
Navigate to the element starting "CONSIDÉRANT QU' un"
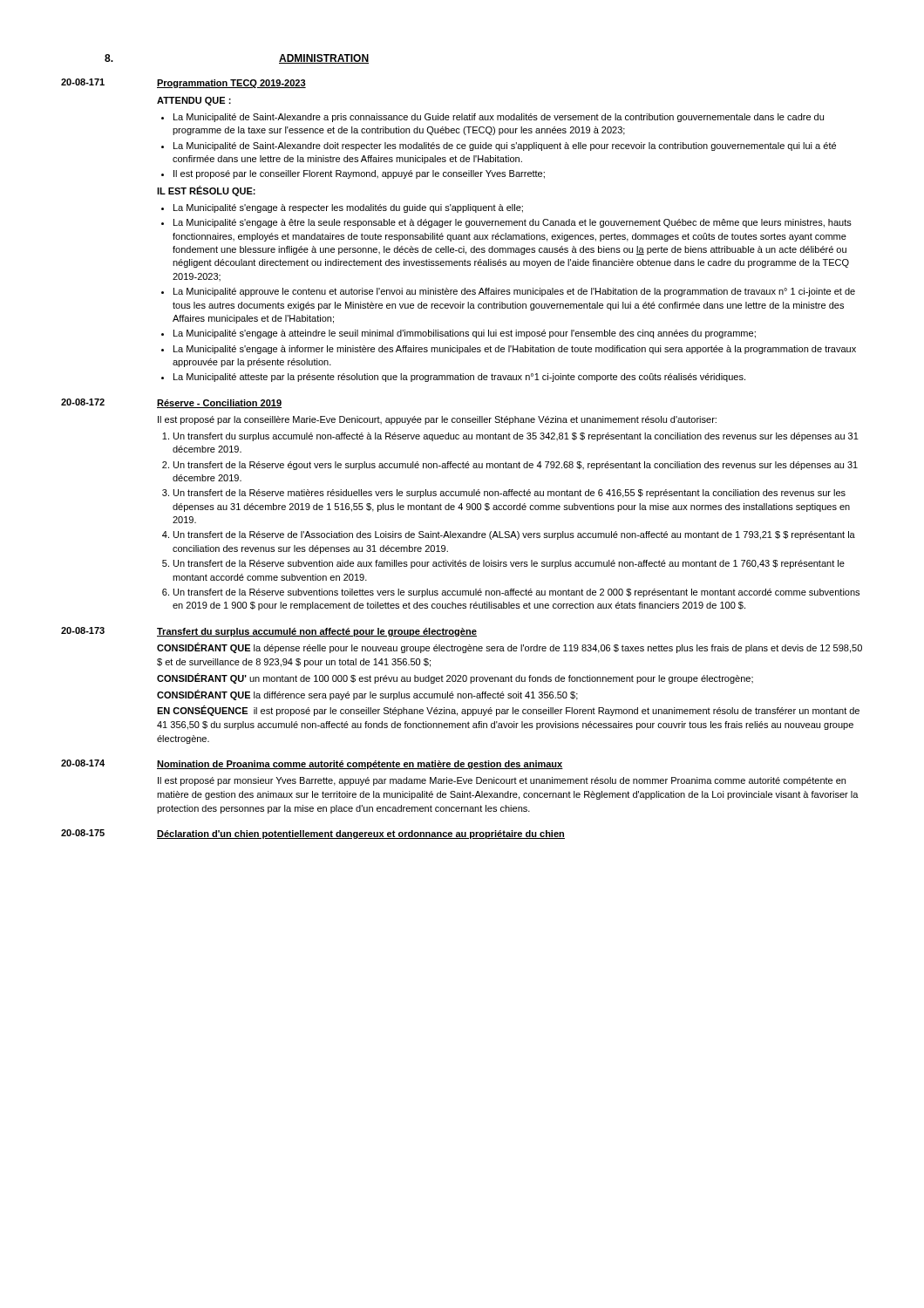click(x=455, y=678)
